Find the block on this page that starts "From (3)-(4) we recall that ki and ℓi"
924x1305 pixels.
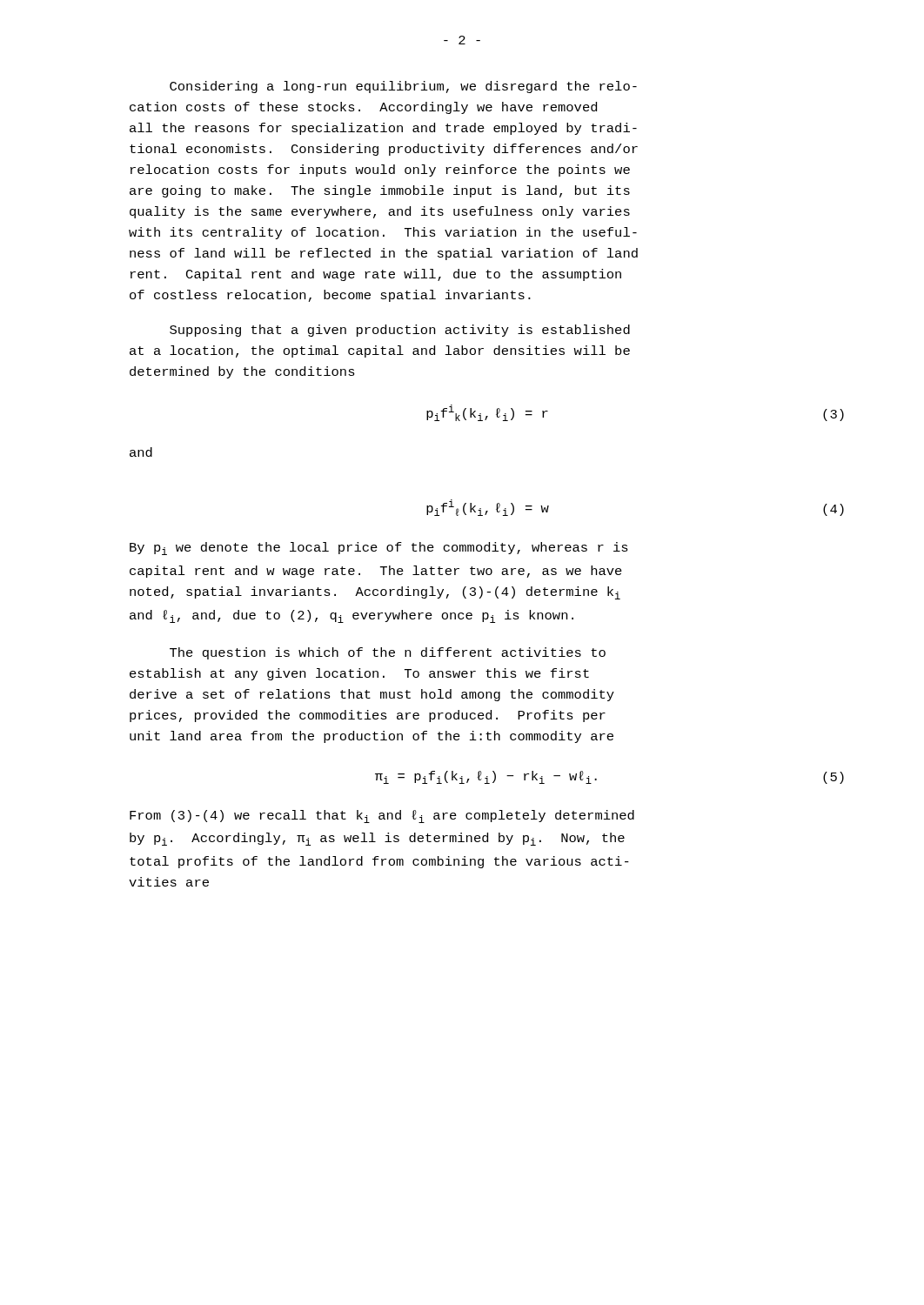click(x=487, y=850)
